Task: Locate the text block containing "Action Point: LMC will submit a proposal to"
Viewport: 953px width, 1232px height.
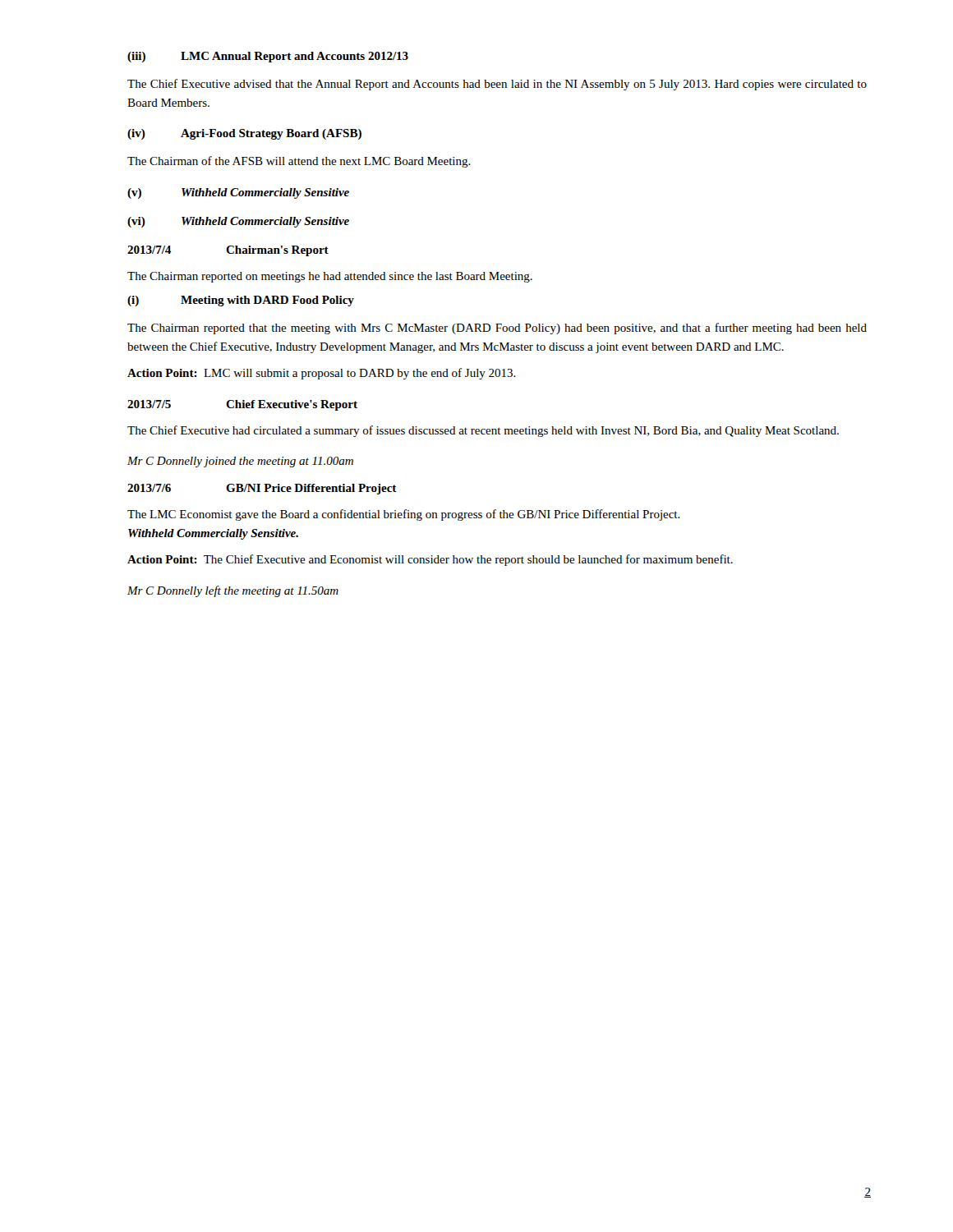Action: pos(322,373)
